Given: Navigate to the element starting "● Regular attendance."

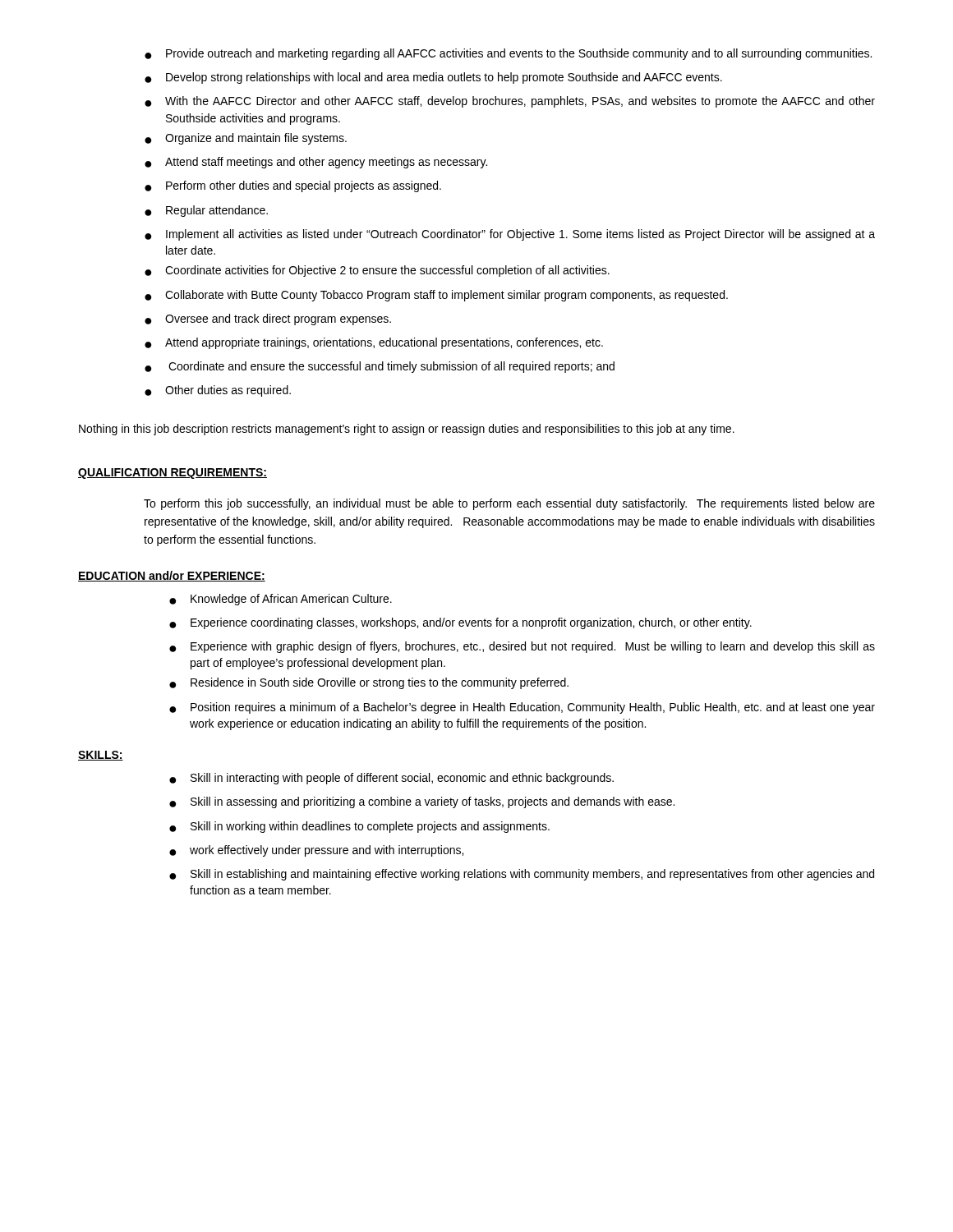Looking at the screenshot, I should [206, 211].
